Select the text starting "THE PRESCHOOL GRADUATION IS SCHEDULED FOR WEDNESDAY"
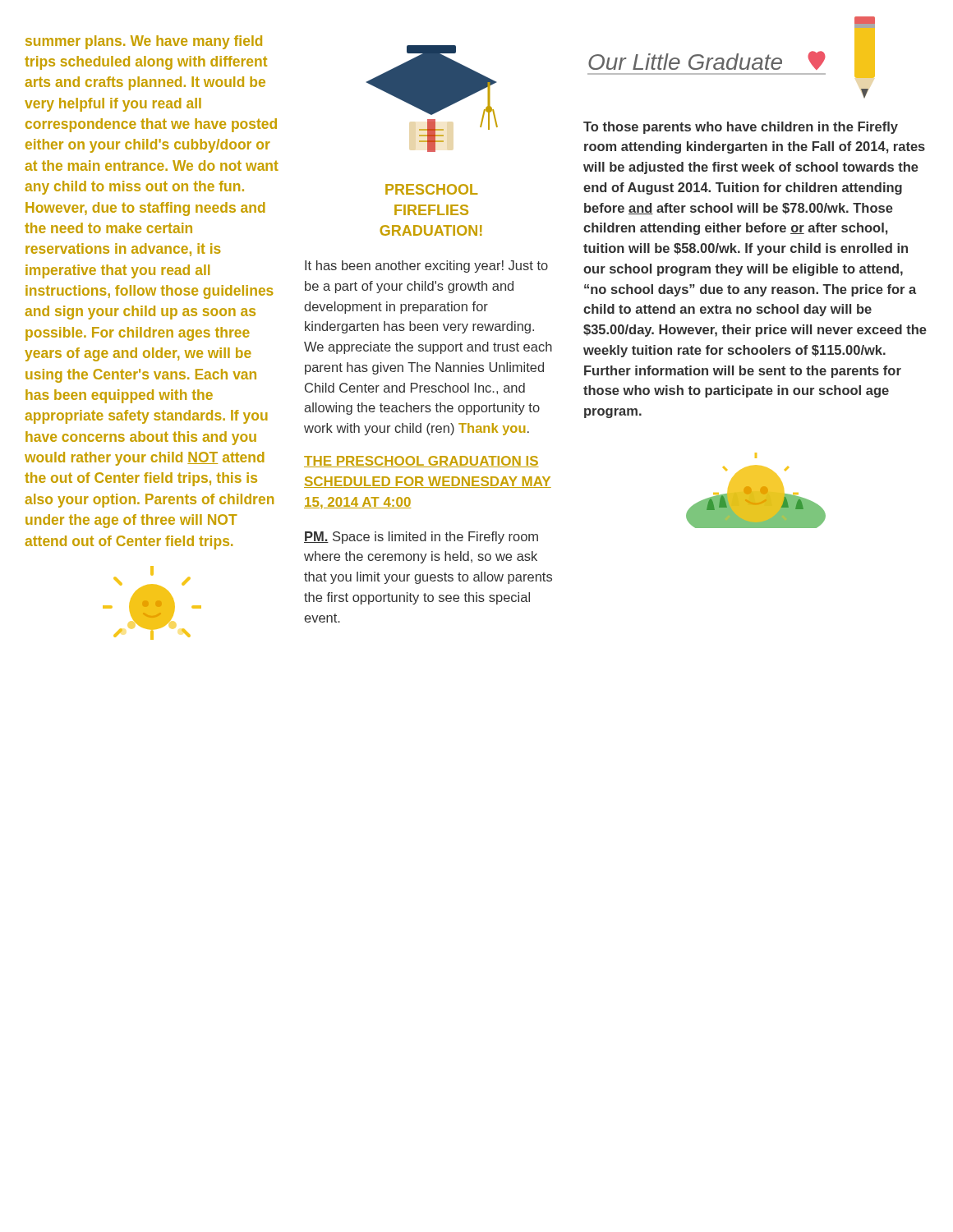 click(x=431, y=482)
